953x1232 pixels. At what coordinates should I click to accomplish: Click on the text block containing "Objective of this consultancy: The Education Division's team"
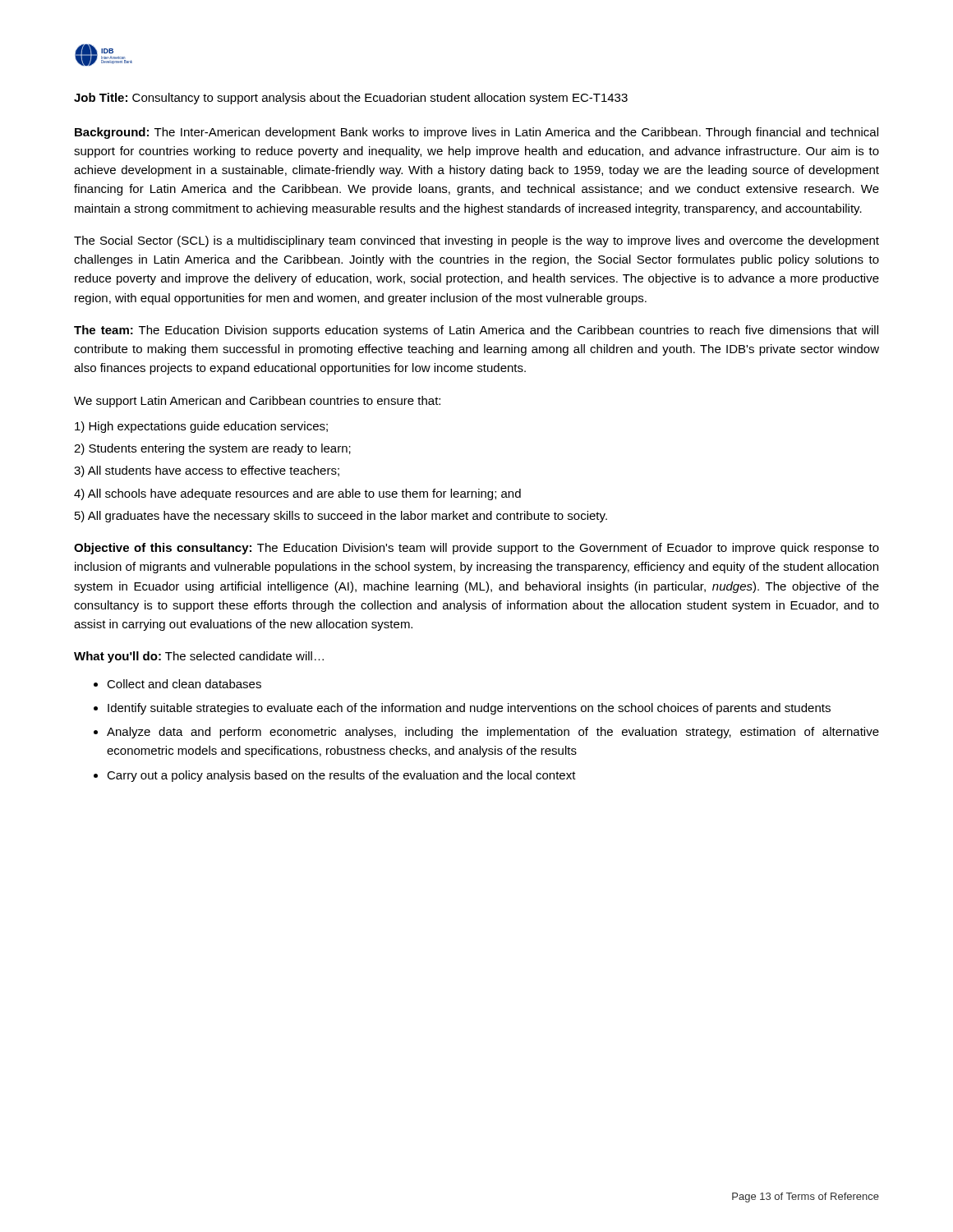(x=476, y=586)
